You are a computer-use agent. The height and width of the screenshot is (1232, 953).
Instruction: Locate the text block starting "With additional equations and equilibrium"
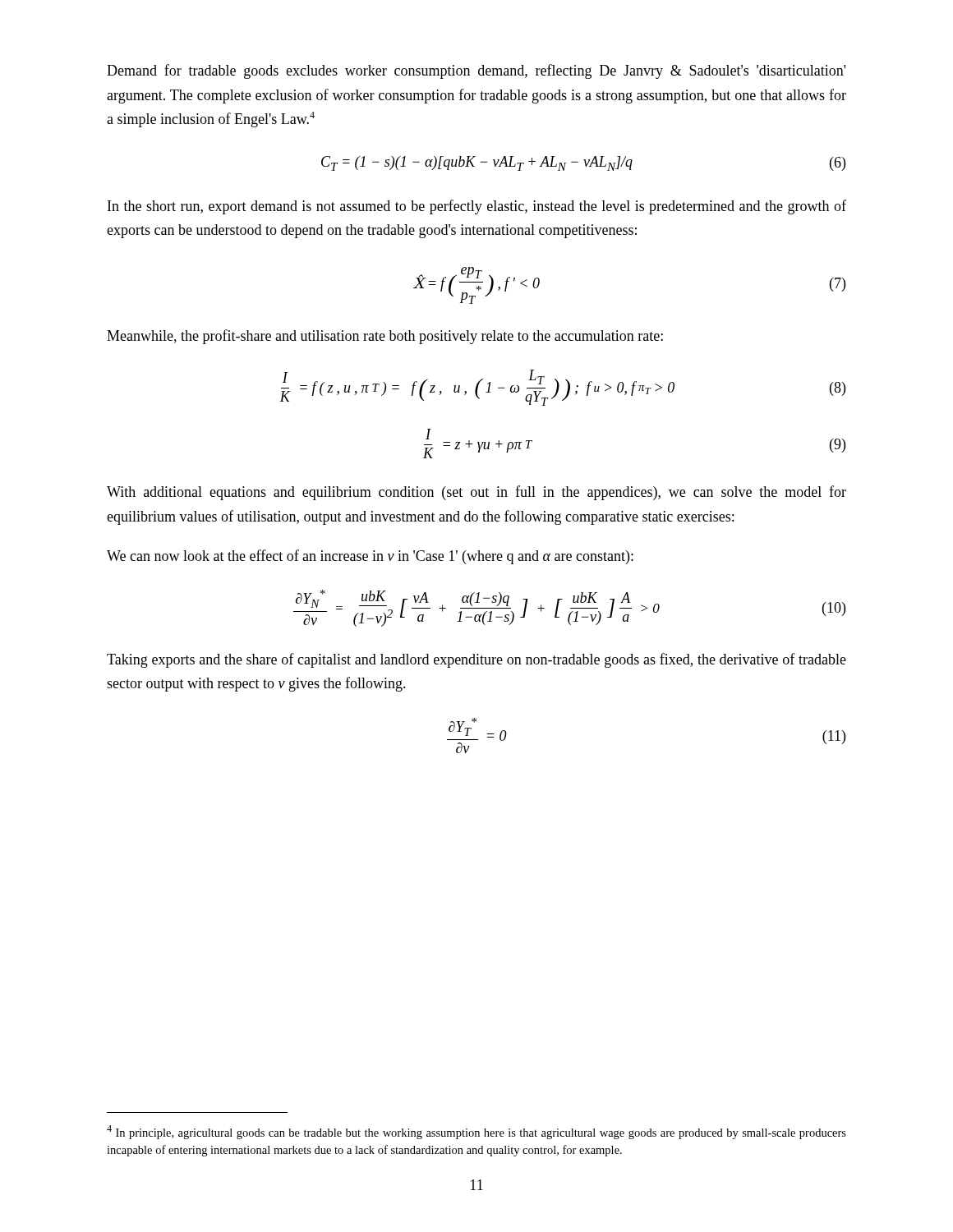(476, 505)
